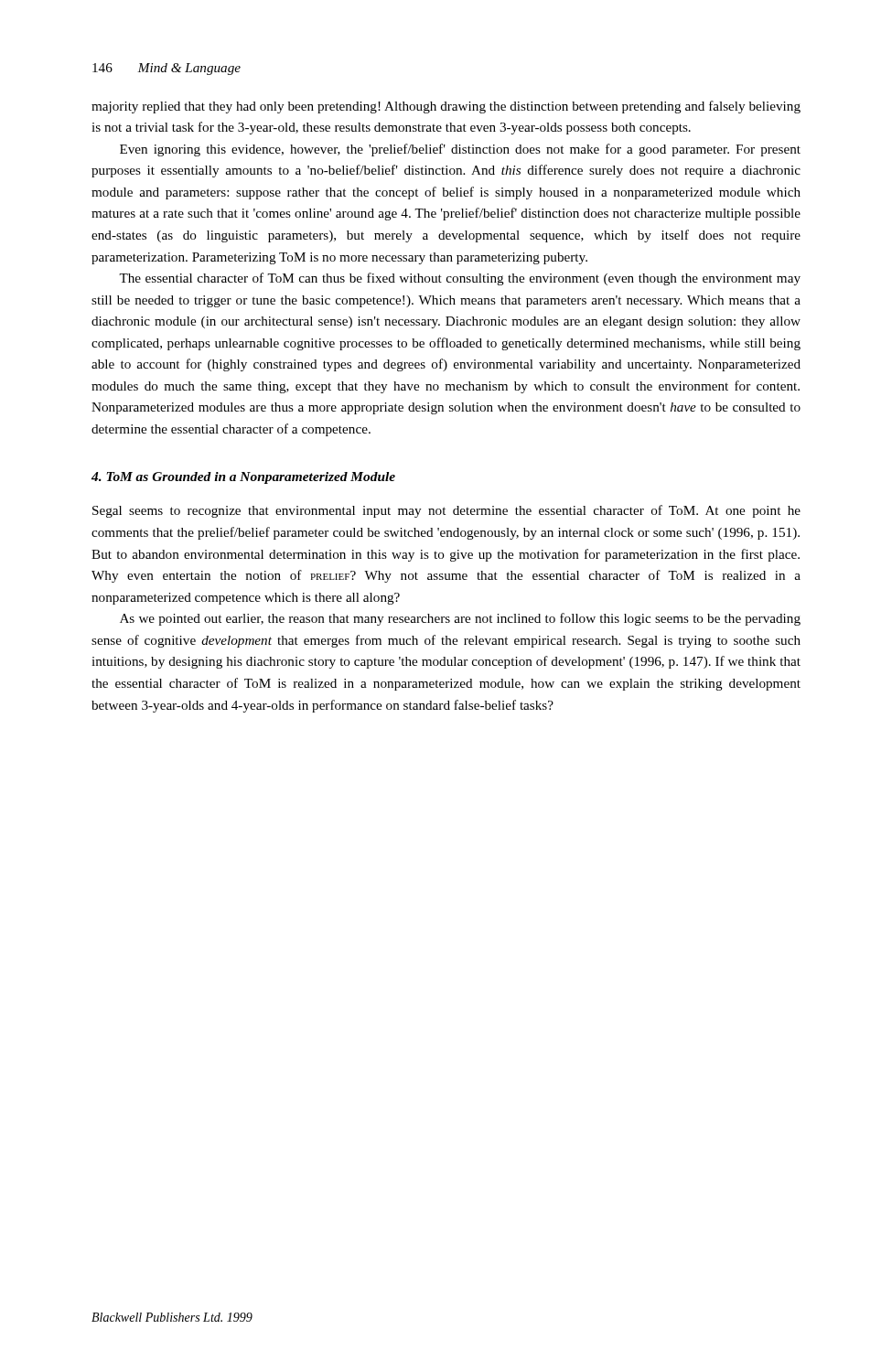892x1372 pixels.
Task: Locate the region starting "As we pointed out earlier,"
Action: 446,661
